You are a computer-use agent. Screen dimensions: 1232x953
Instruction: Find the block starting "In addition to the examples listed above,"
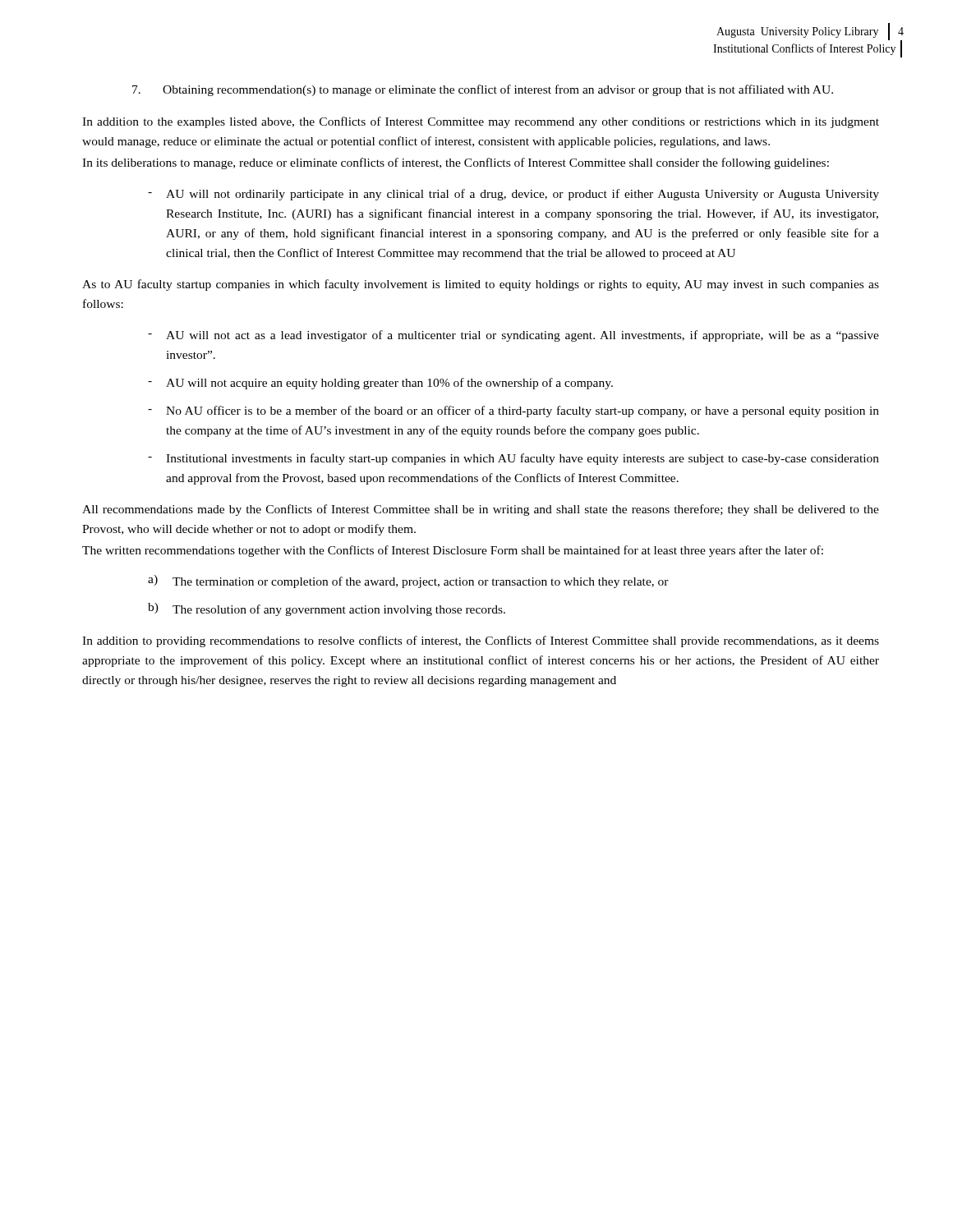click(x=481, y=131)
